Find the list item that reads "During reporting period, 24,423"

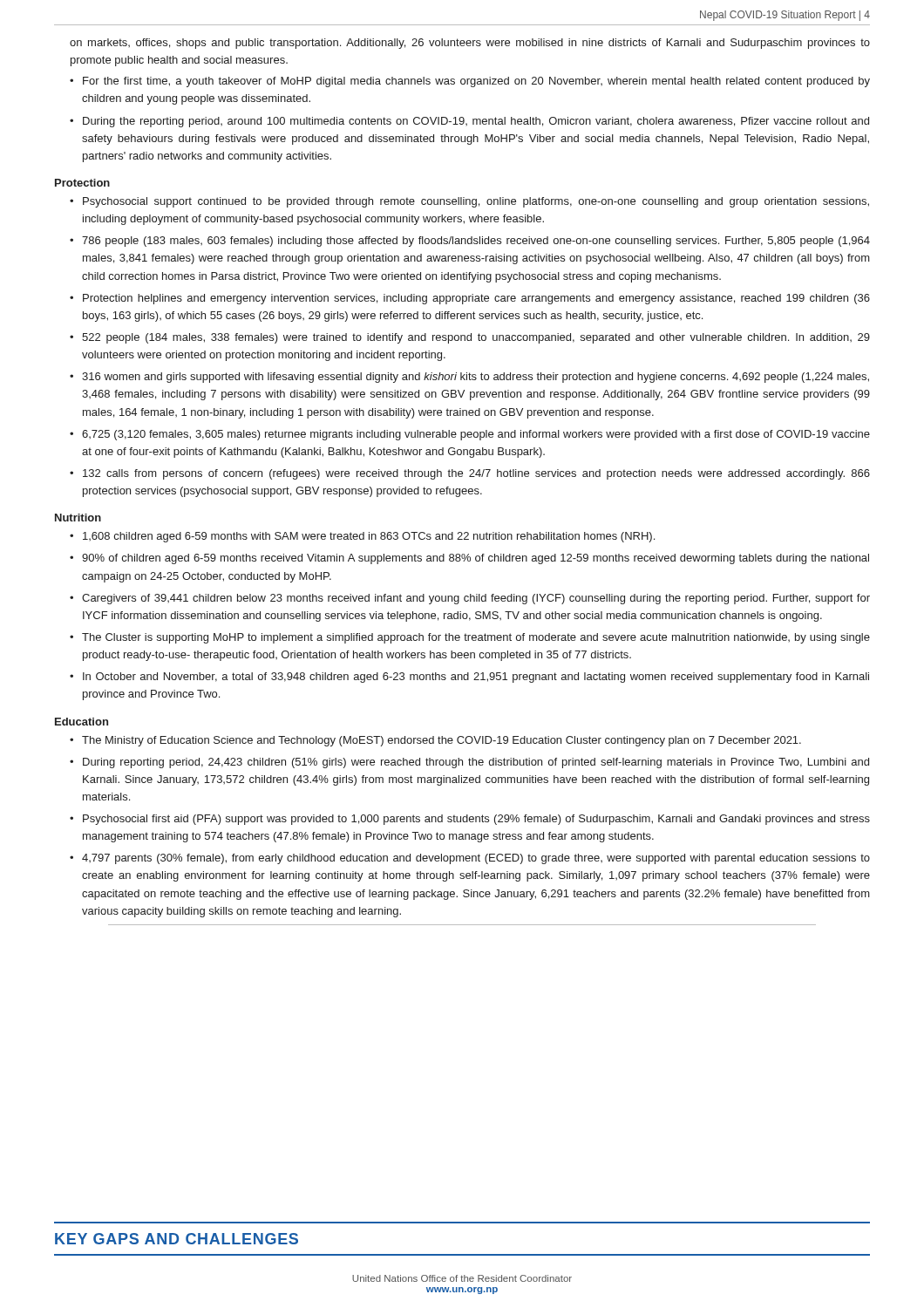pyautogui.click(x=476, y=779)
